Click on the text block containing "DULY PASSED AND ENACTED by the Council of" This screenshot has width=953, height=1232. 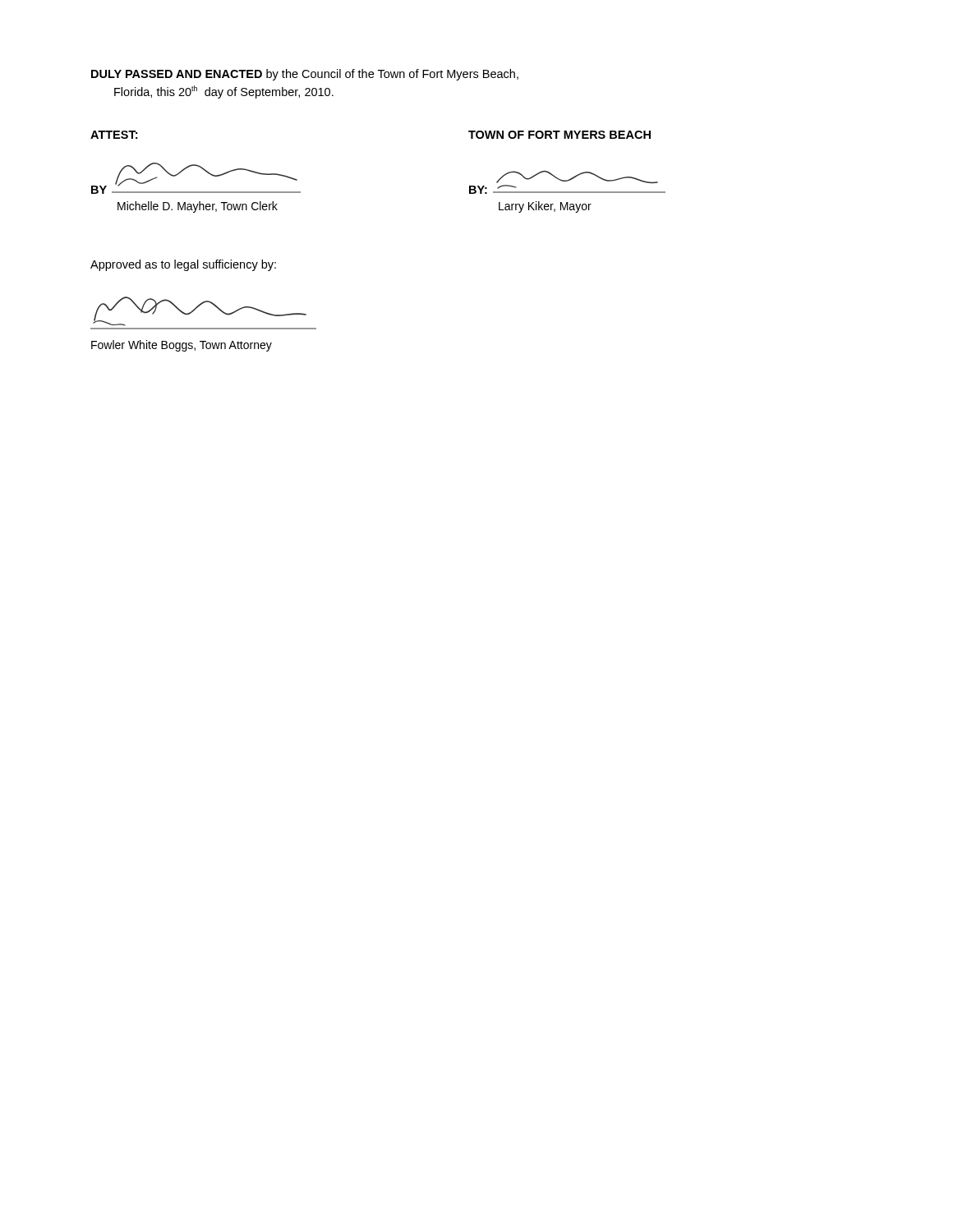pos(481,84)
